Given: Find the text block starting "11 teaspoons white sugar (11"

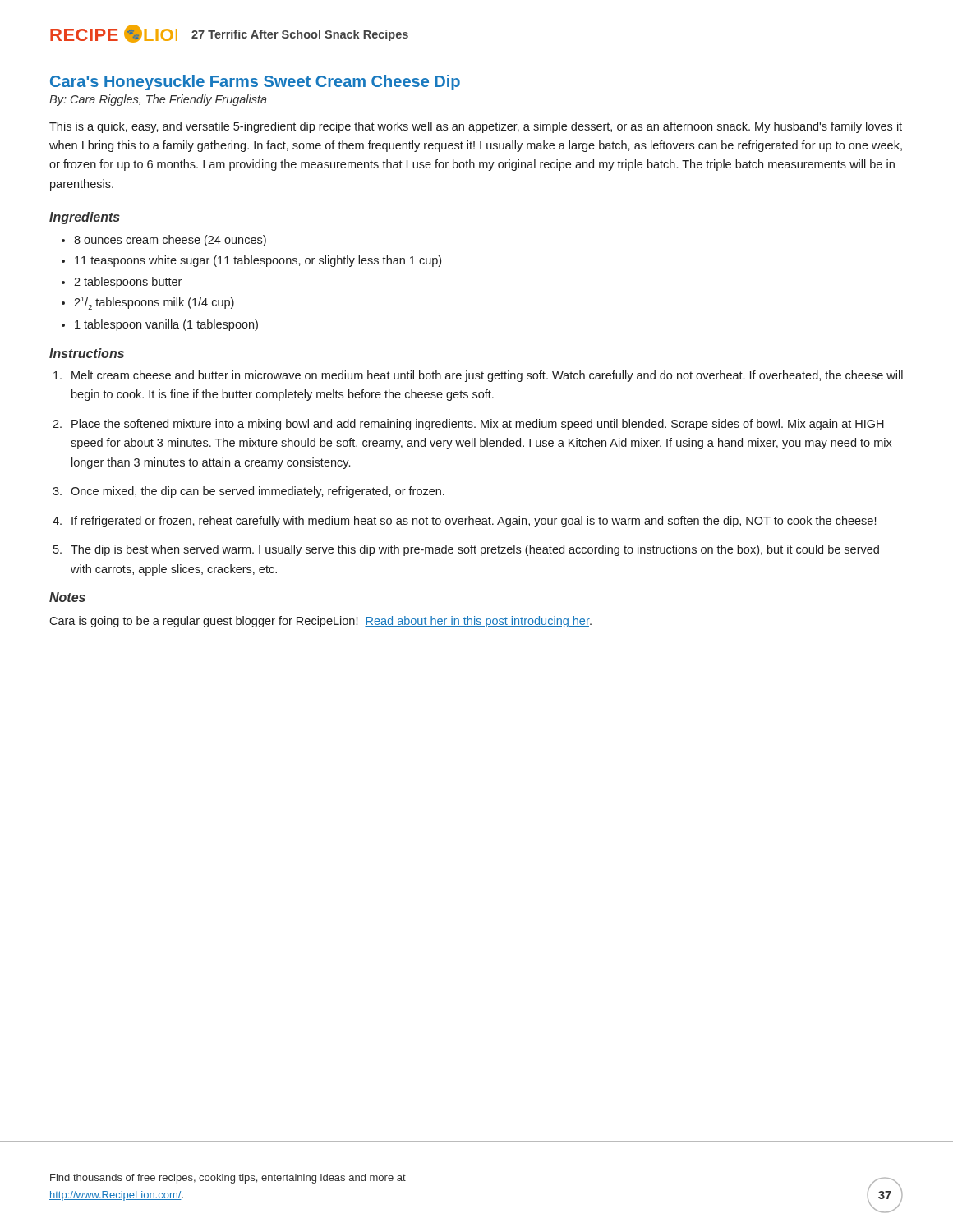Looking at the screenshot, I should click(258, 261).
